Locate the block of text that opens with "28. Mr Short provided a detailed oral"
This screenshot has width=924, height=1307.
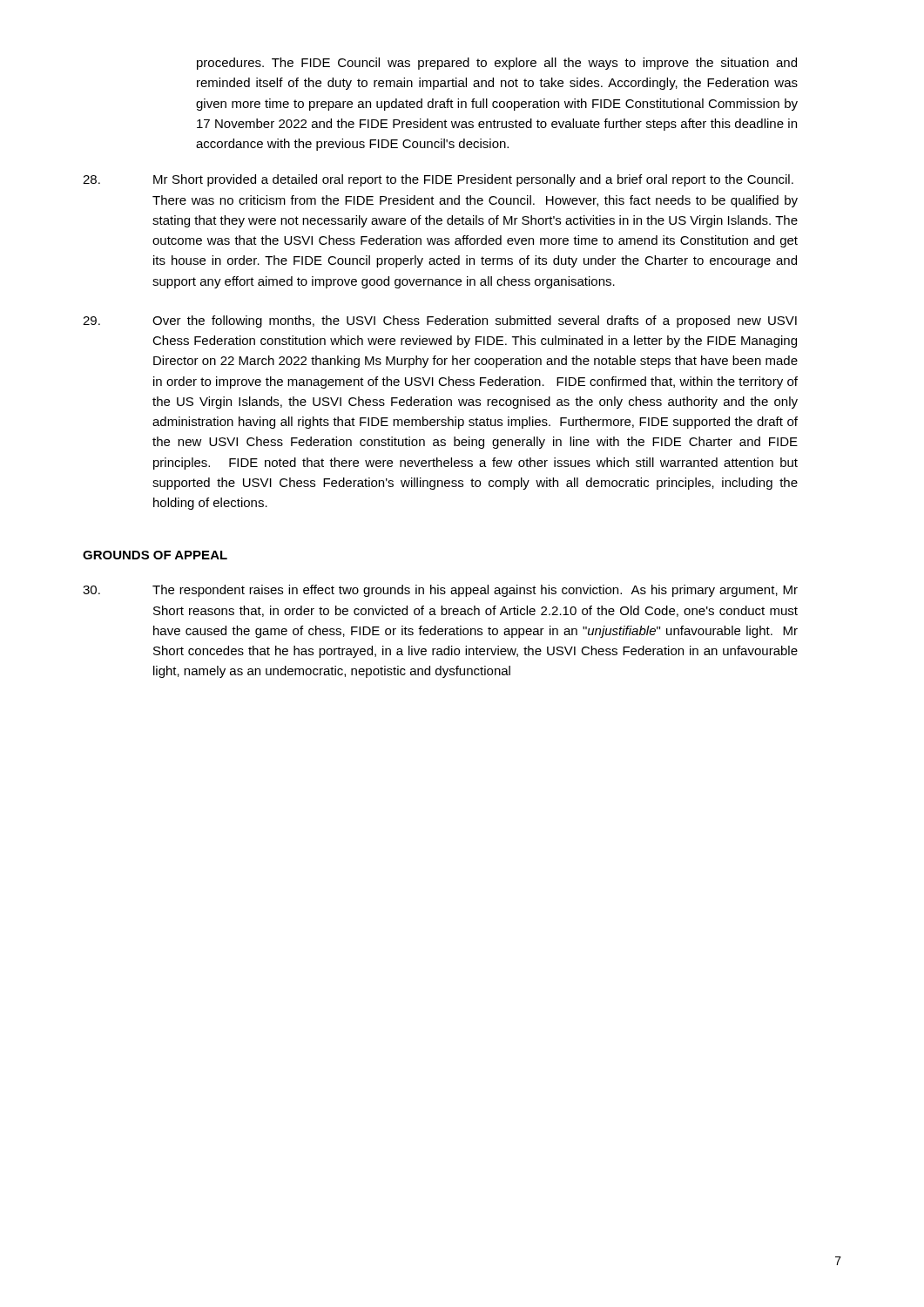coord(440,230)
